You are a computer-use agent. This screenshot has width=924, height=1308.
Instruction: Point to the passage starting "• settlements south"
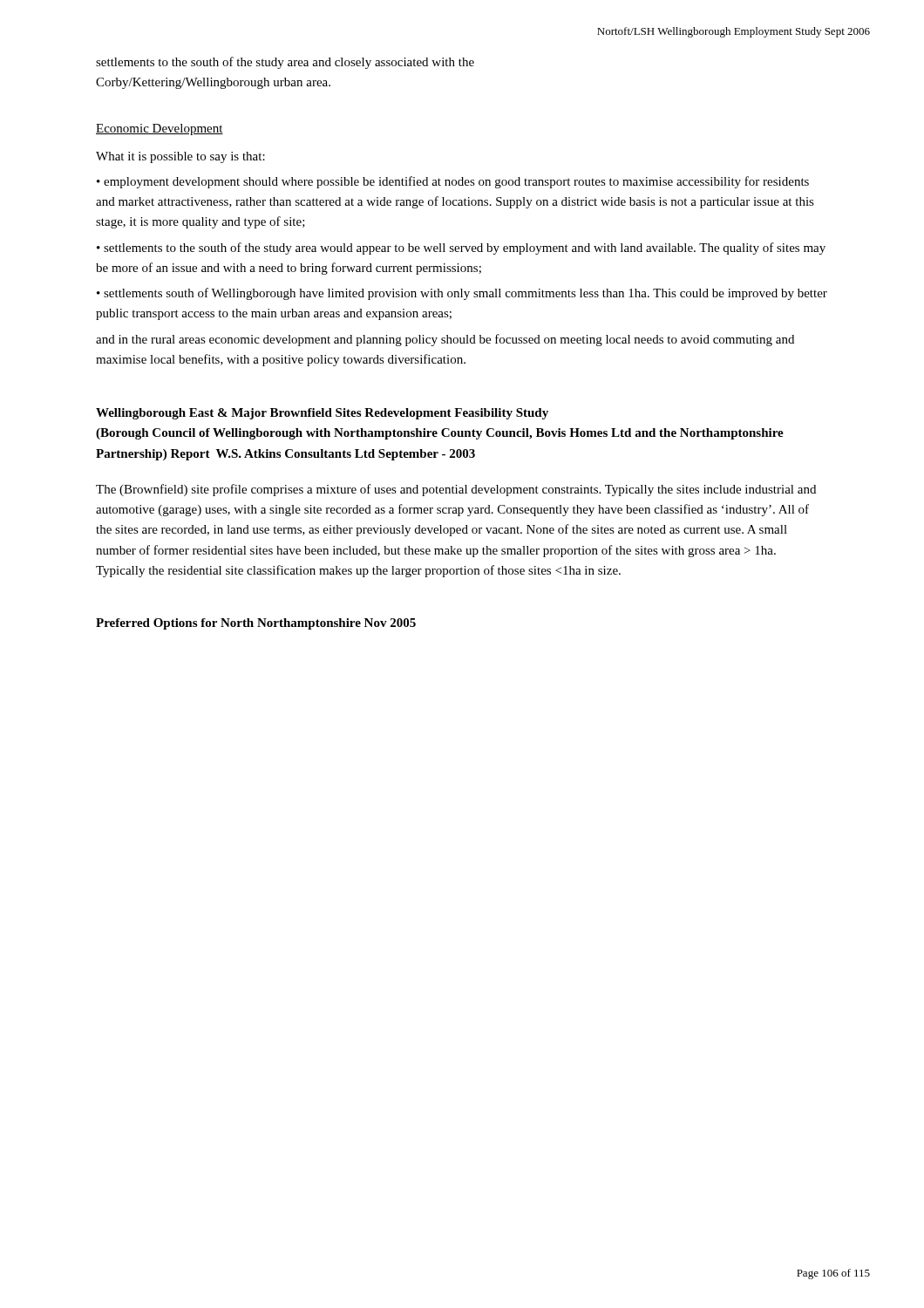tap(461, 303)
